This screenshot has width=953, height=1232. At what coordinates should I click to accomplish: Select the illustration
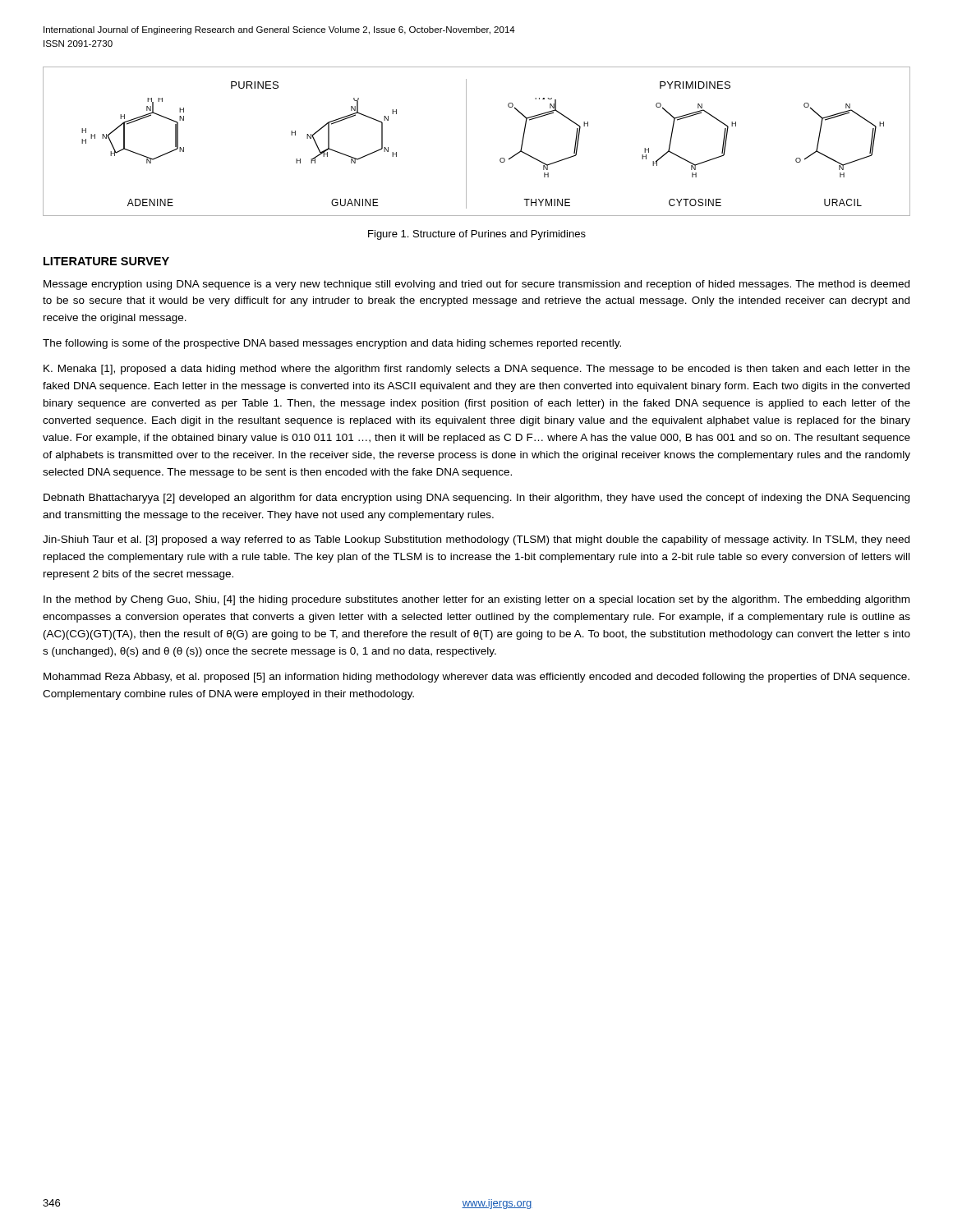pos(476,141)
